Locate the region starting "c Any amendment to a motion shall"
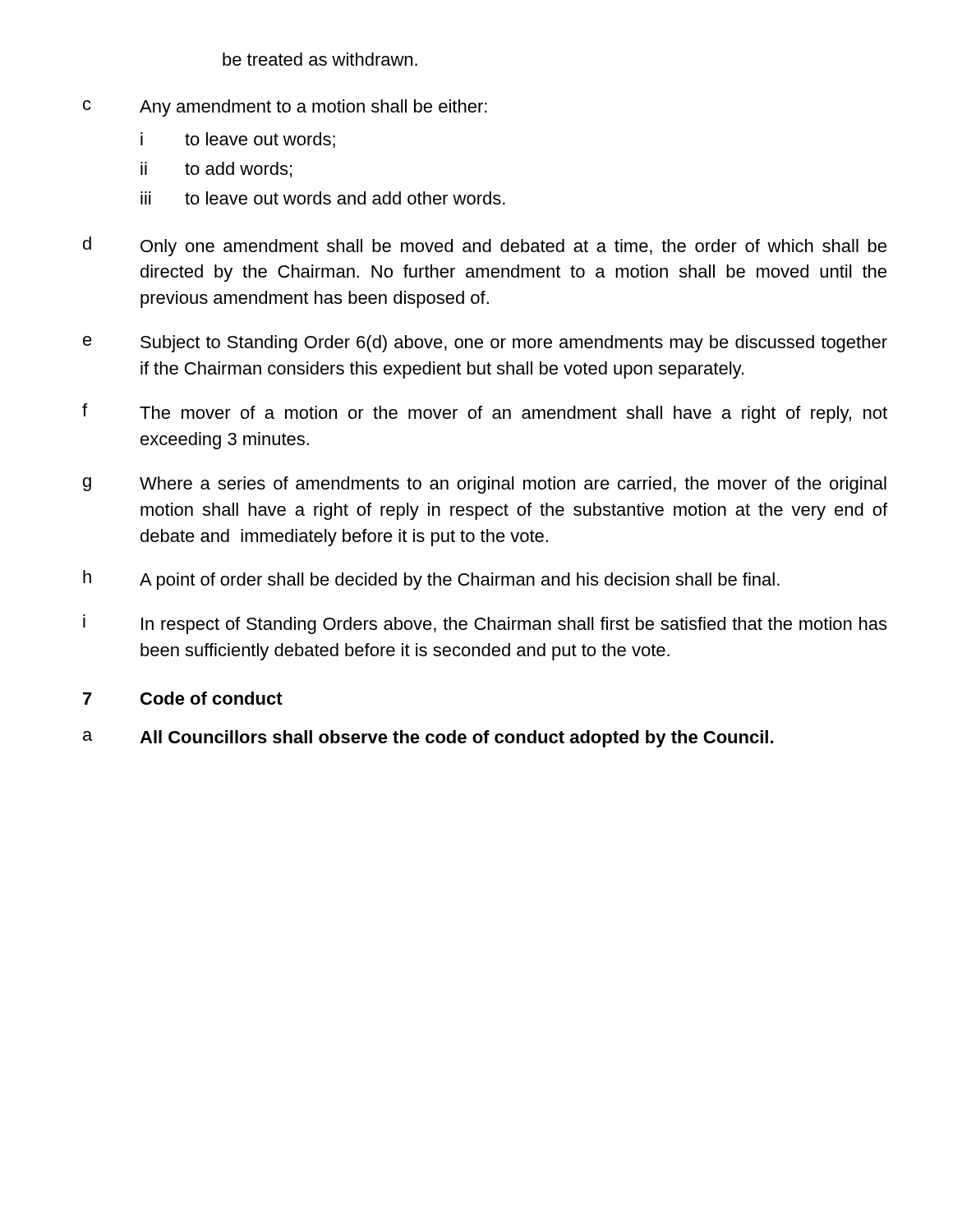Viewport: 953px width, 1232px height. click(x=285, y=108)
